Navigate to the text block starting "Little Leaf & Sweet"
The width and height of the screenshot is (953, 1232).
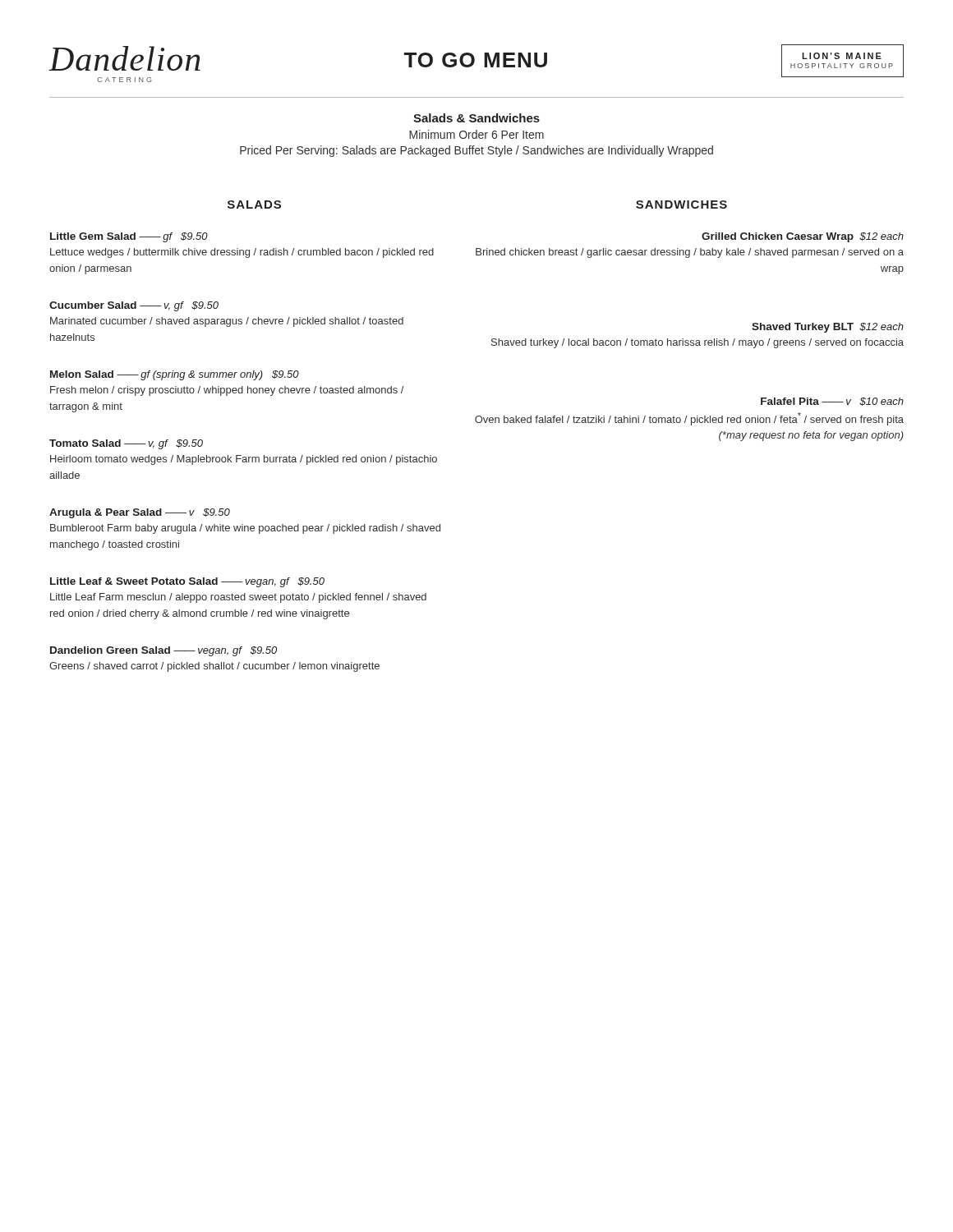click(x=246, y=598)
